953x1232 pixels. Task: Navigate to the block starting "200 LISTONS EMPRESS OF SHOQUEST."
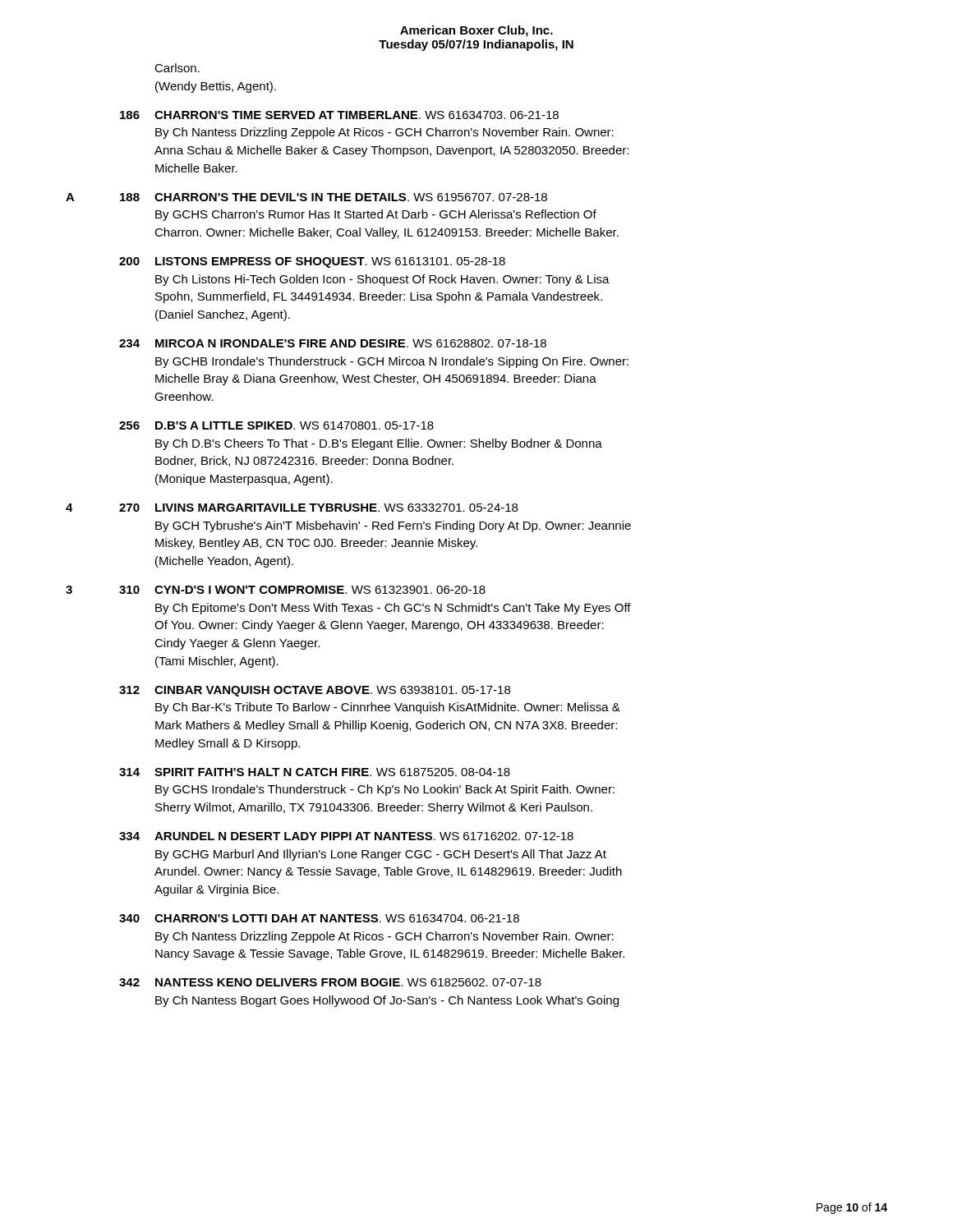pyautogui.click(x=476, y=288)
